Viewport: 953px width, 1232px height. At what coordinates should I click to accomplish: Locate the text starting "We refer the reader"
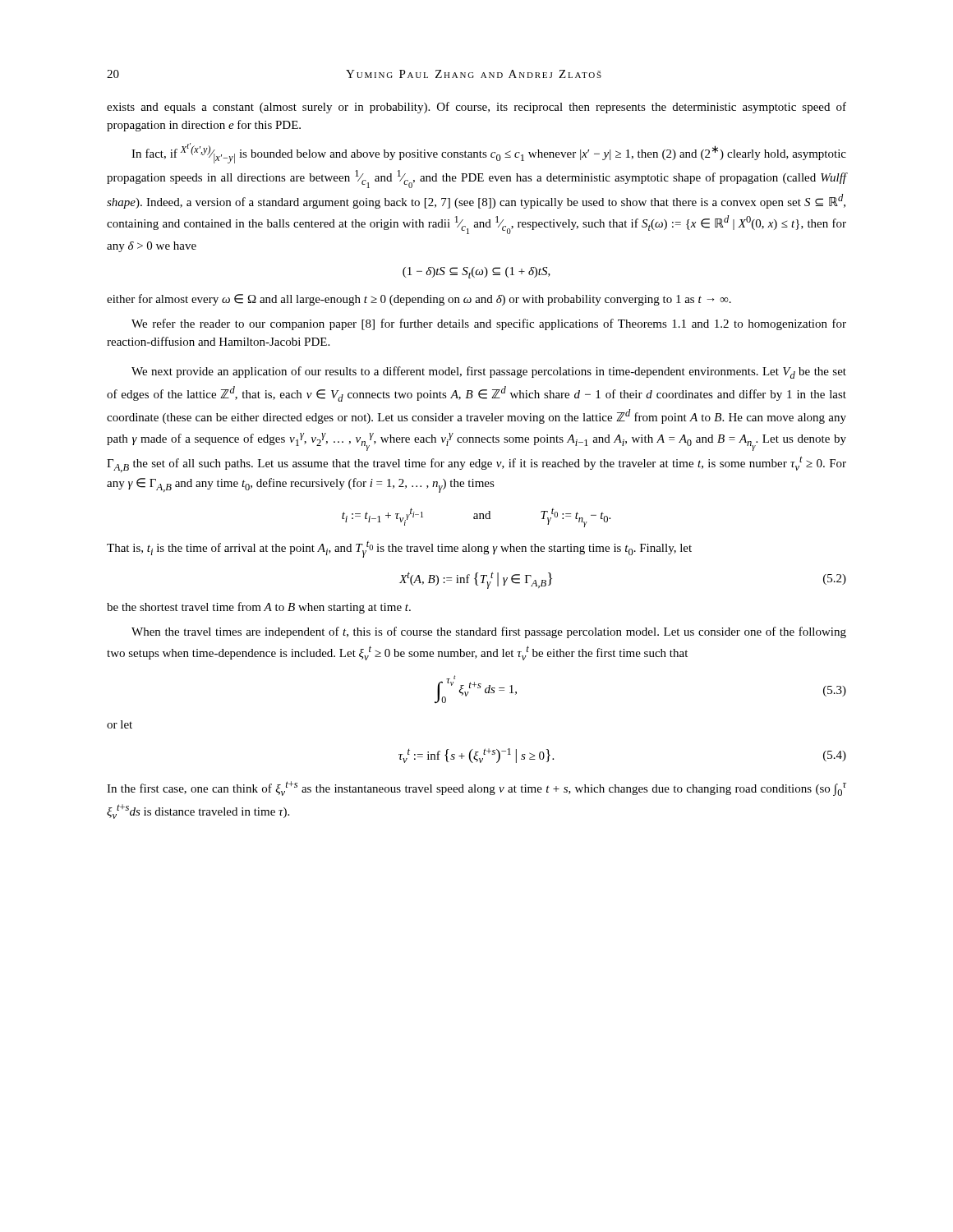pos(476,334)
